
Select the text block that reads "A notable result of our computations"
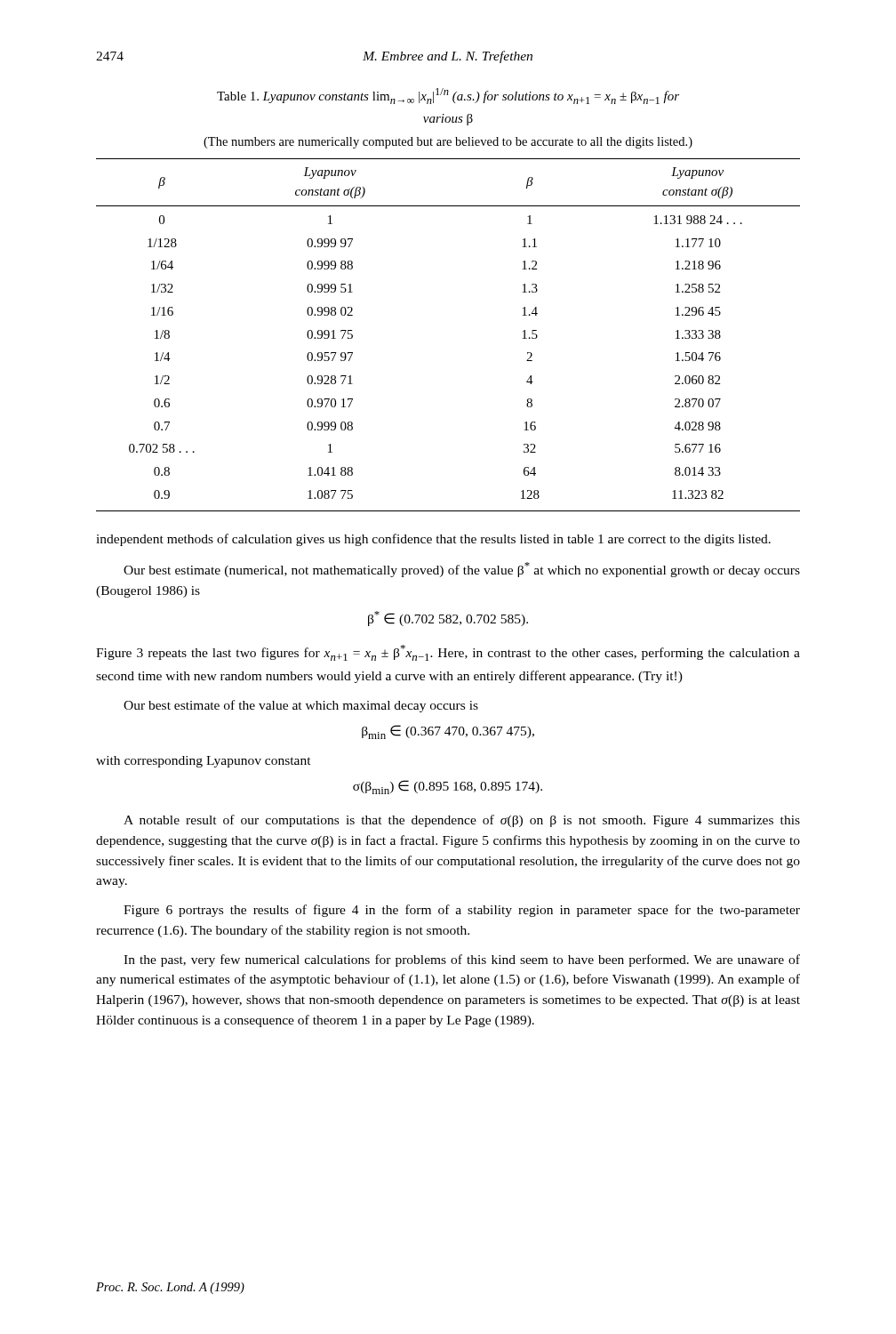tap(448, 850)
